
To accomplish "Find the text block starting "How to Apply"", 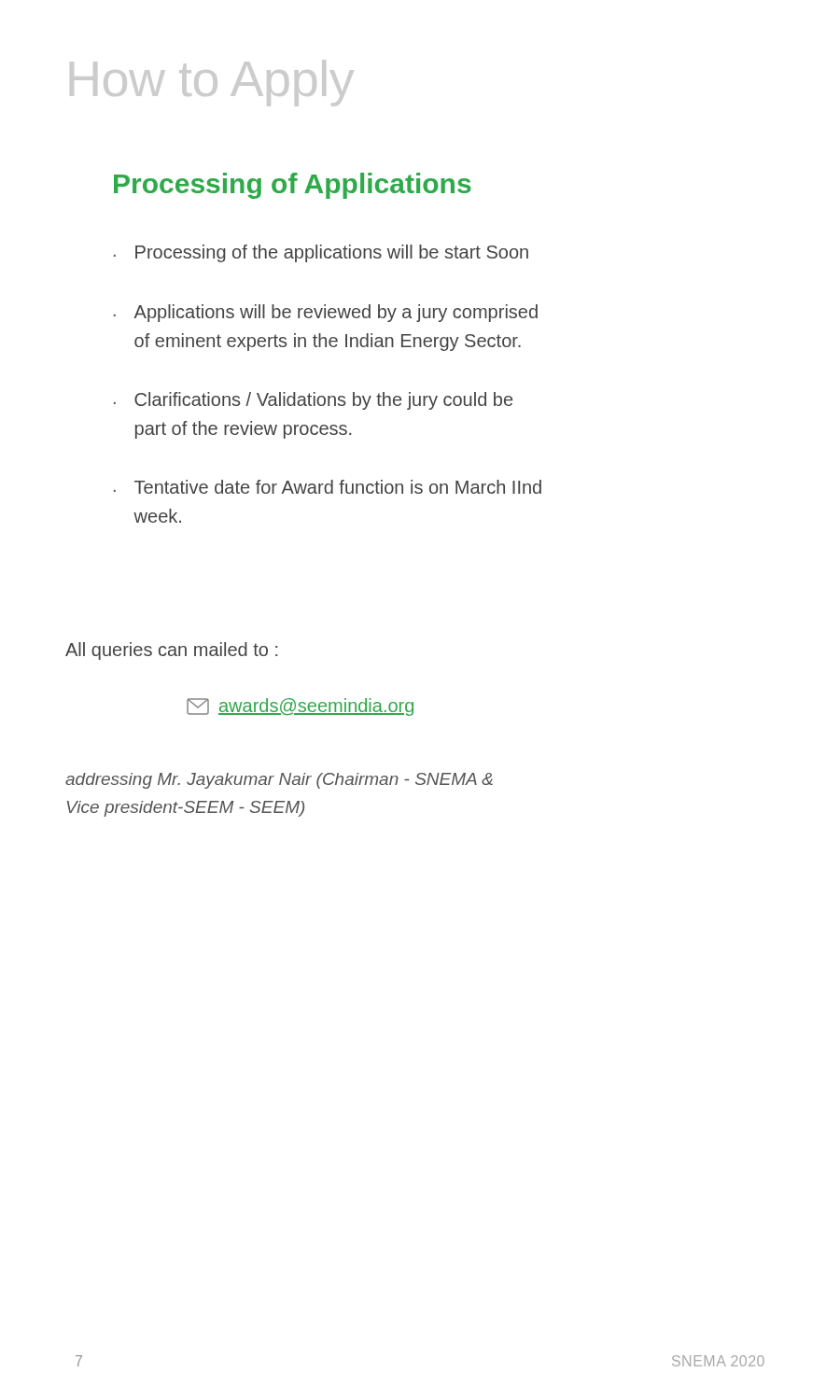I will coord(210,79).
